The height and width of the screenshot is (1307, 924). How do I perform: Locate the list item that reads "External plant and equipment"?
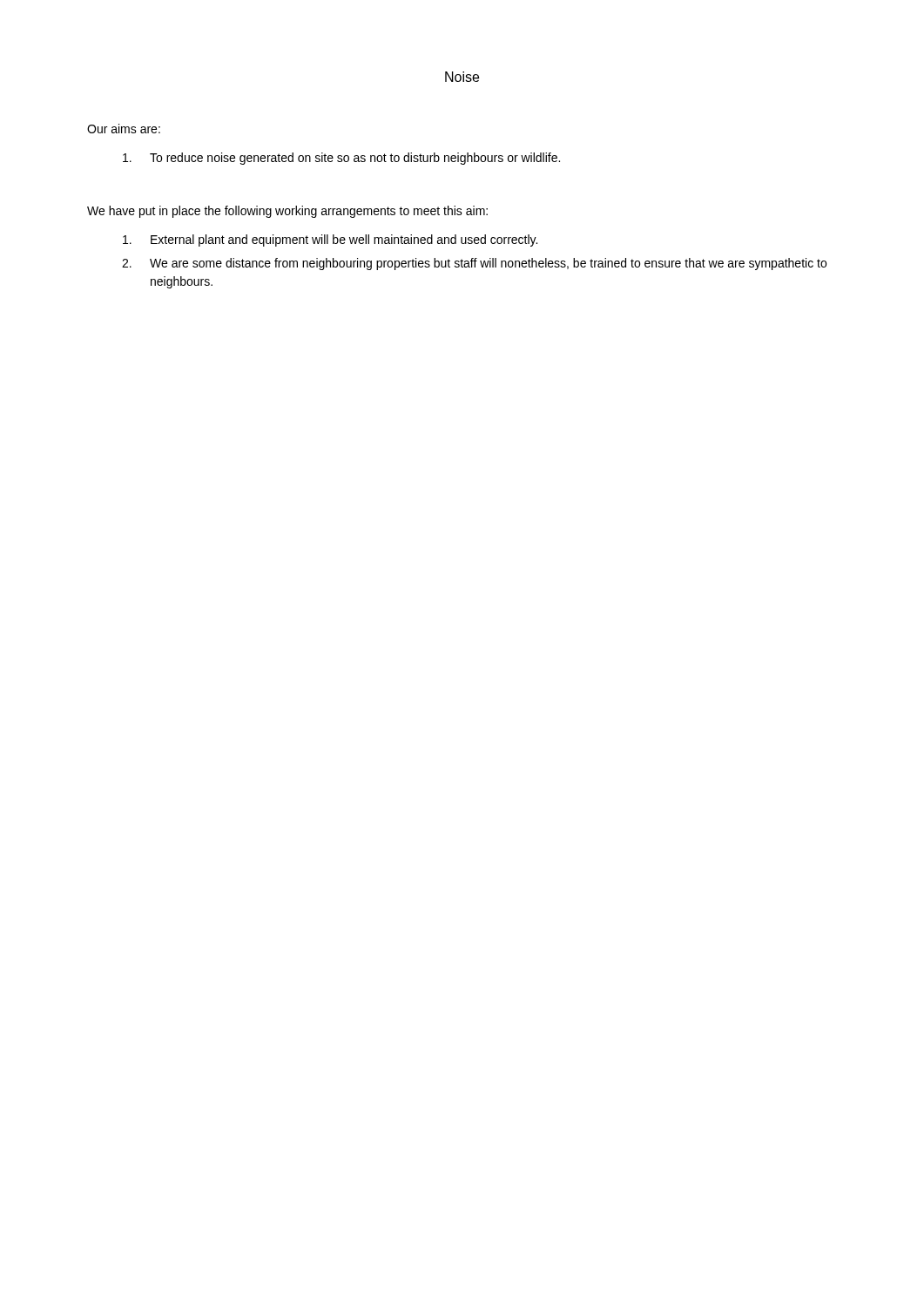click(x=479, y=240)
